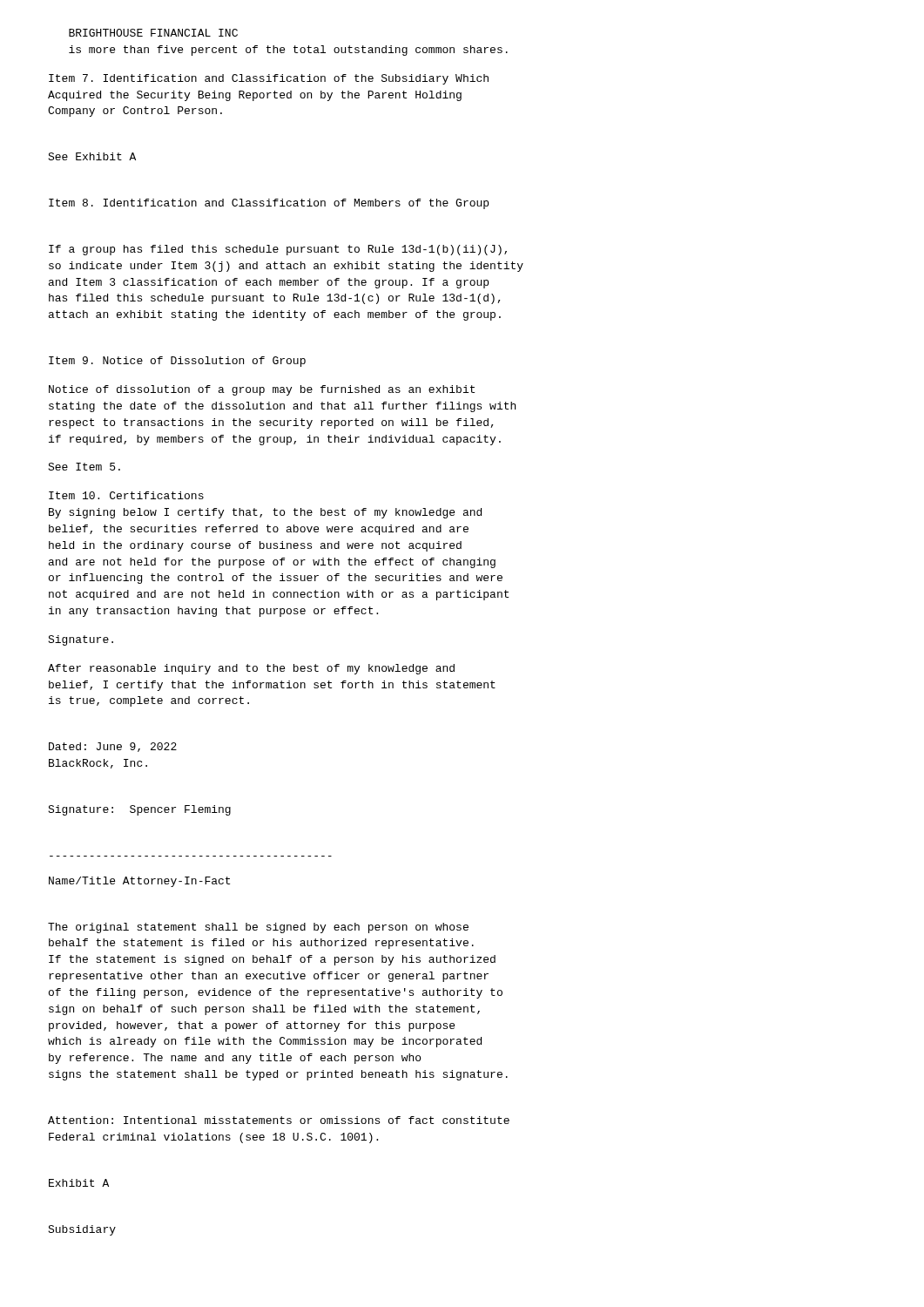Find "See Exhibit A" on this page
Image resolution: width=924 pixels, height=1307 pixels.
pos(92,157)
